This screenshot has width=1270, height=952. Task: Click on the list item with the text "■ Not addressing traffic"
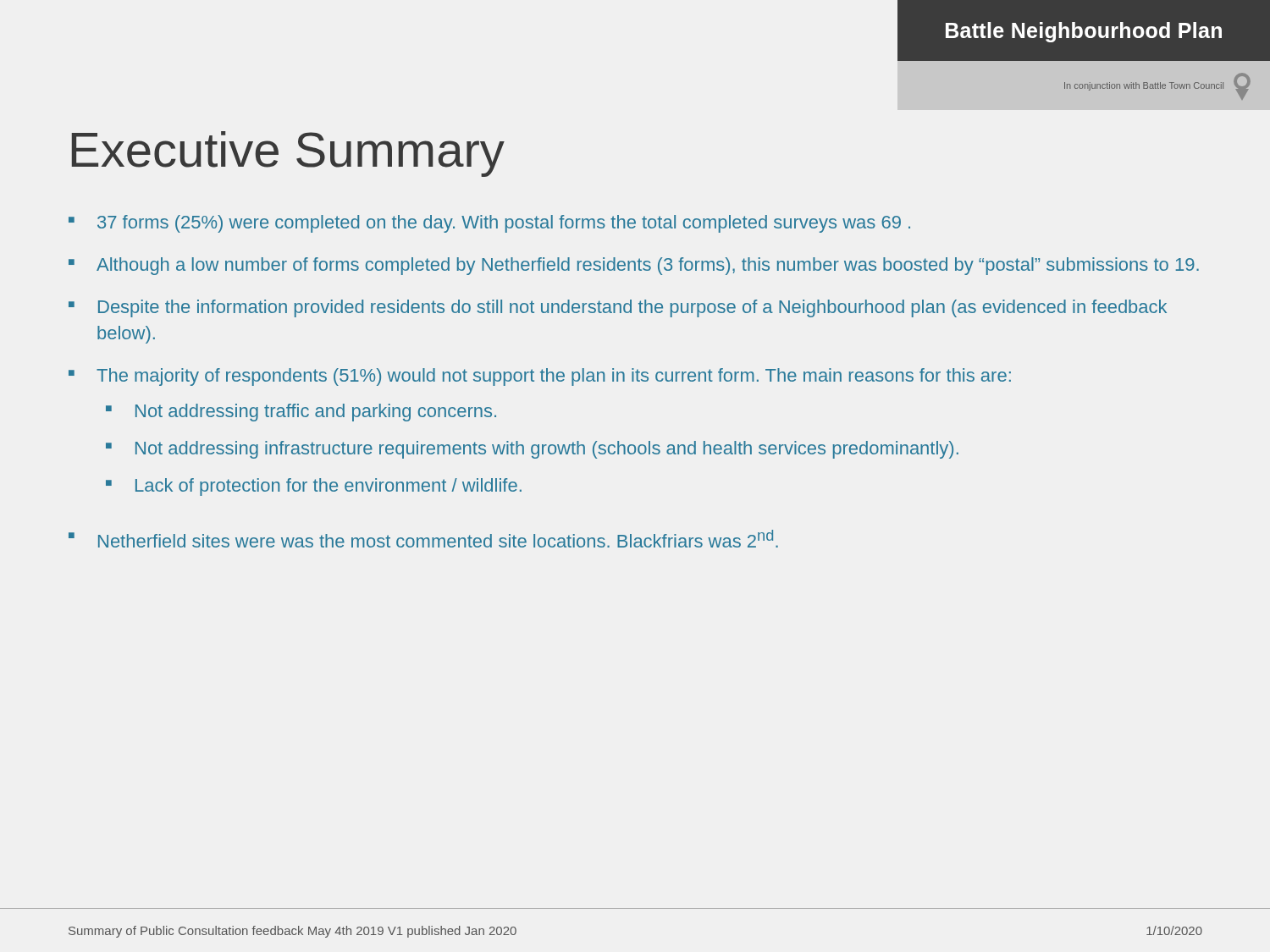point(301,413)
